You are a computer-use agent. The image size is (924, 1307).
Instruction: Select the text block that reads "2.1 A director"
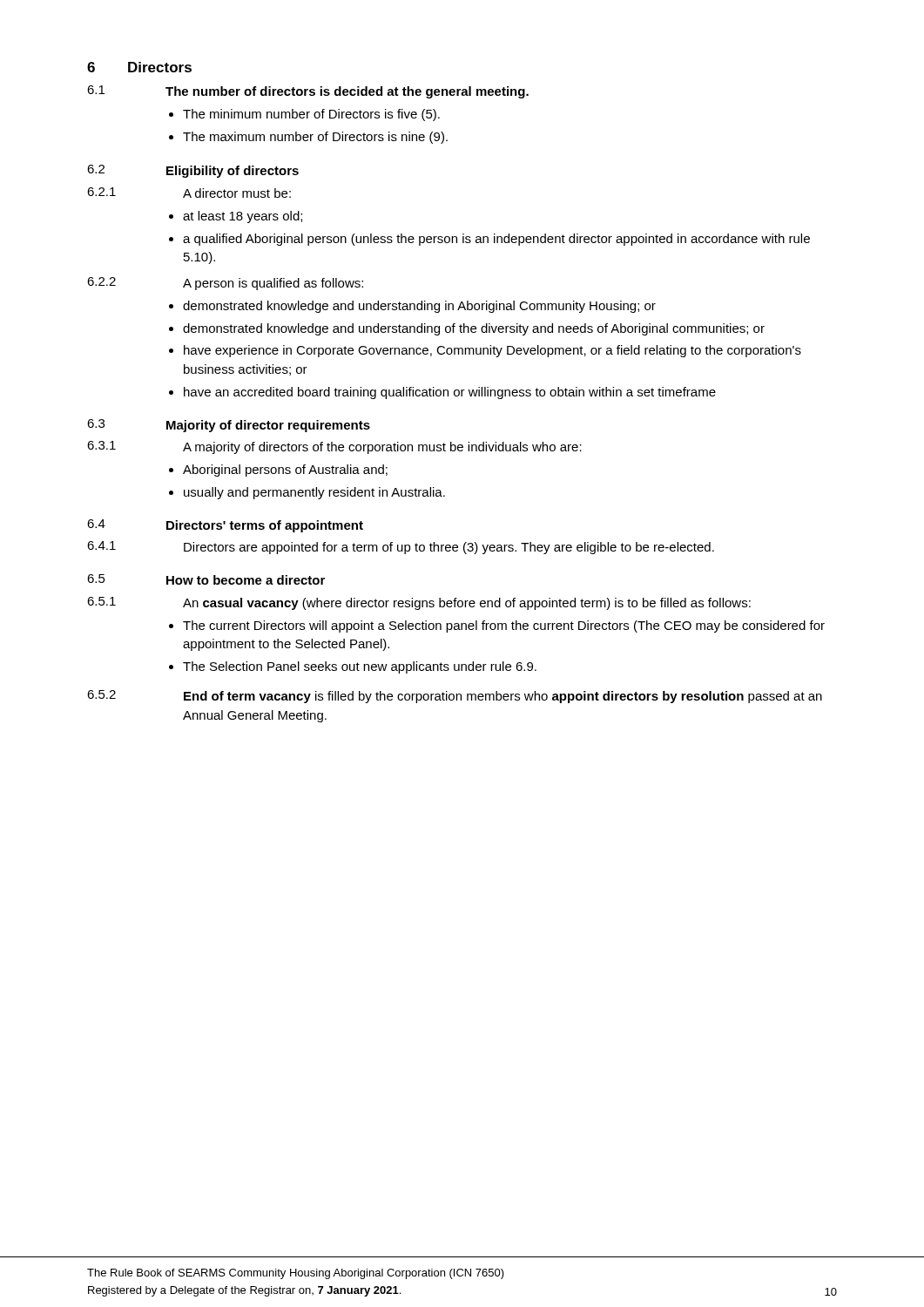pos(189,193)
